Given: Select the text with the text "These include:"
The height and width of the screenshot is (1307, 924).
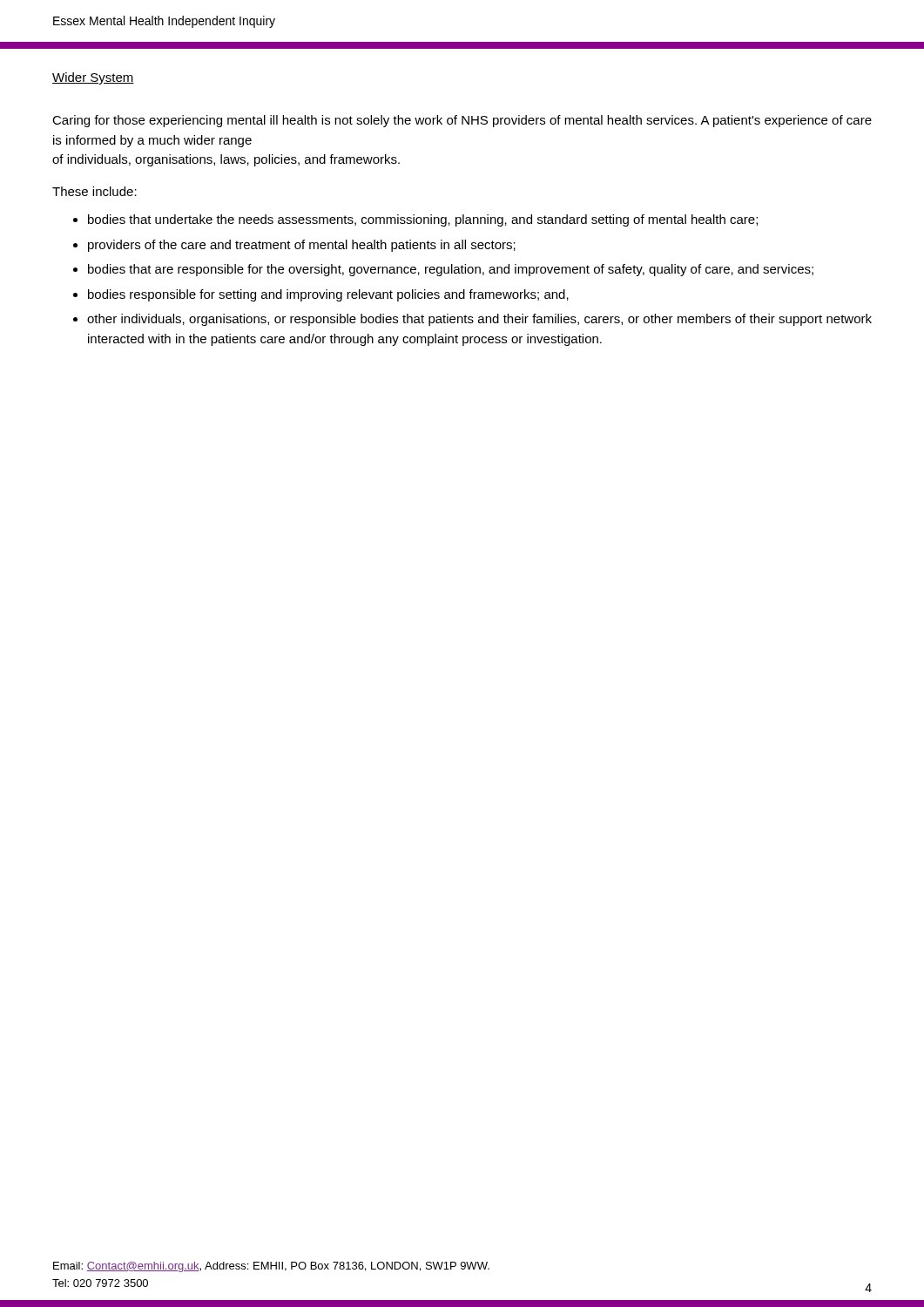Looking at the screenshot, I should pos(95,191).
